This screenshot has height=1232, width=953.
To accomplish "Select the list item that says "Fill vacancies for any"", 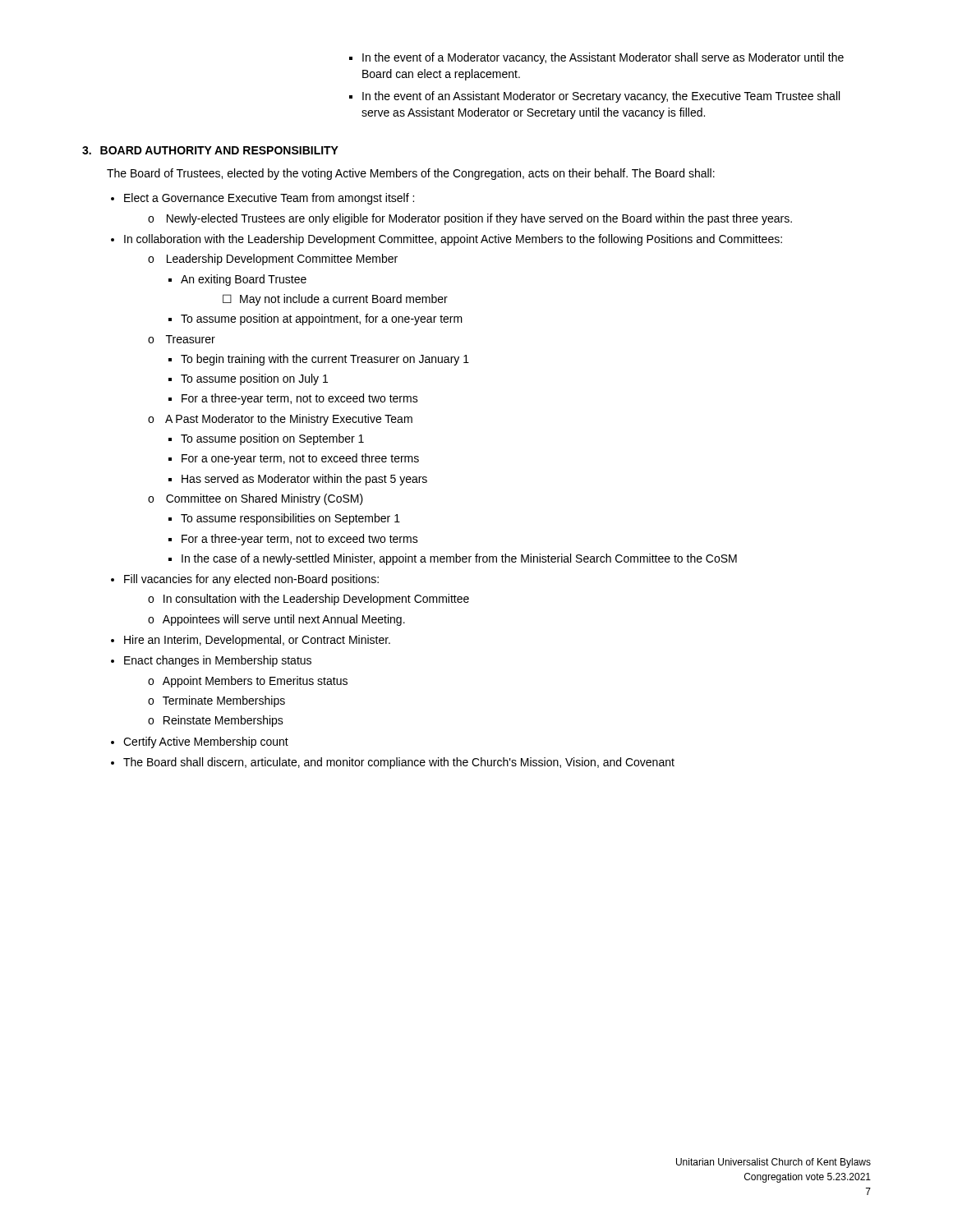I will click(251, 580).
